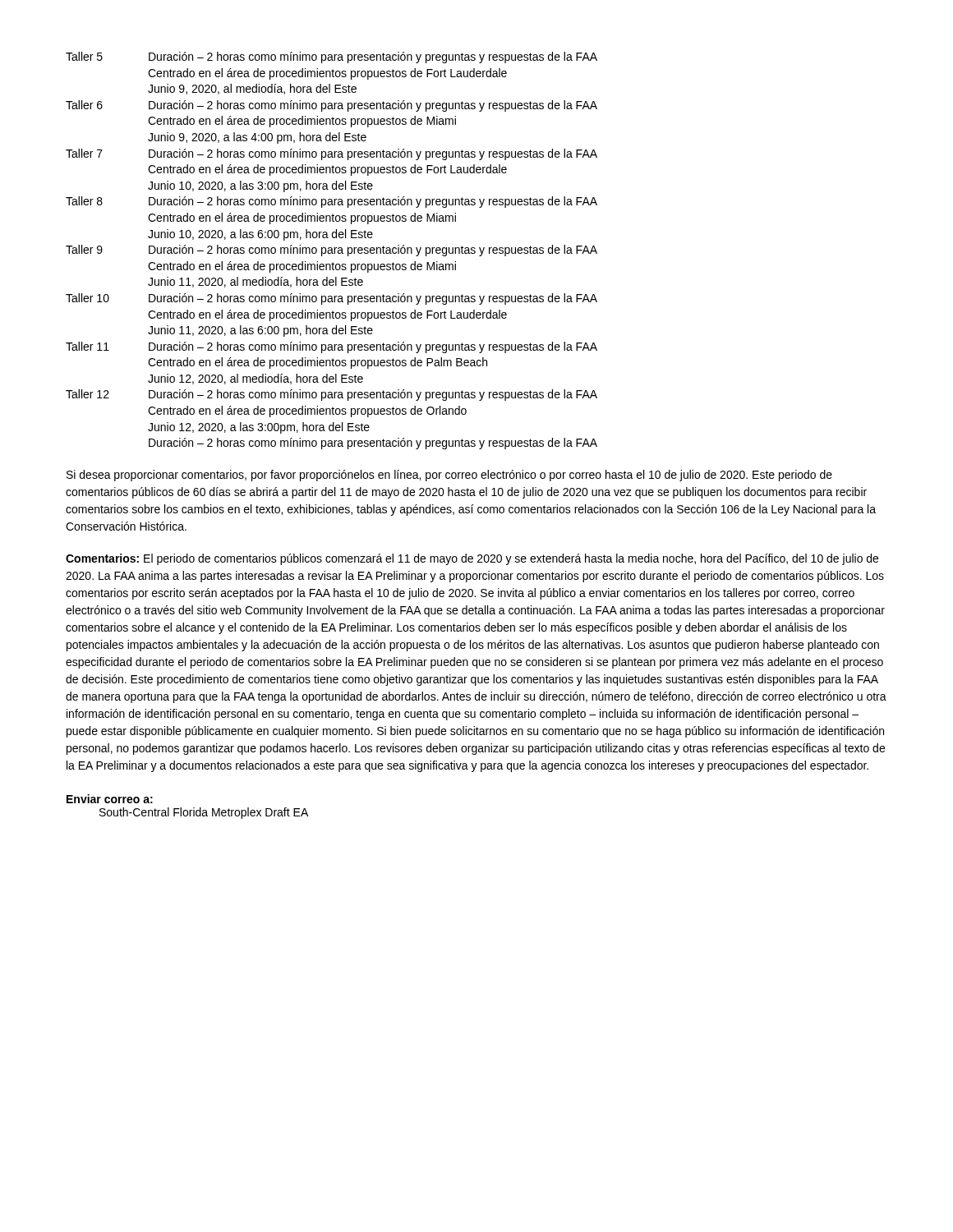The width and height of the screenshot is (953, 1232).
Task: Locate the region starting "Taller 8 Duración –"
Action: 476,218
